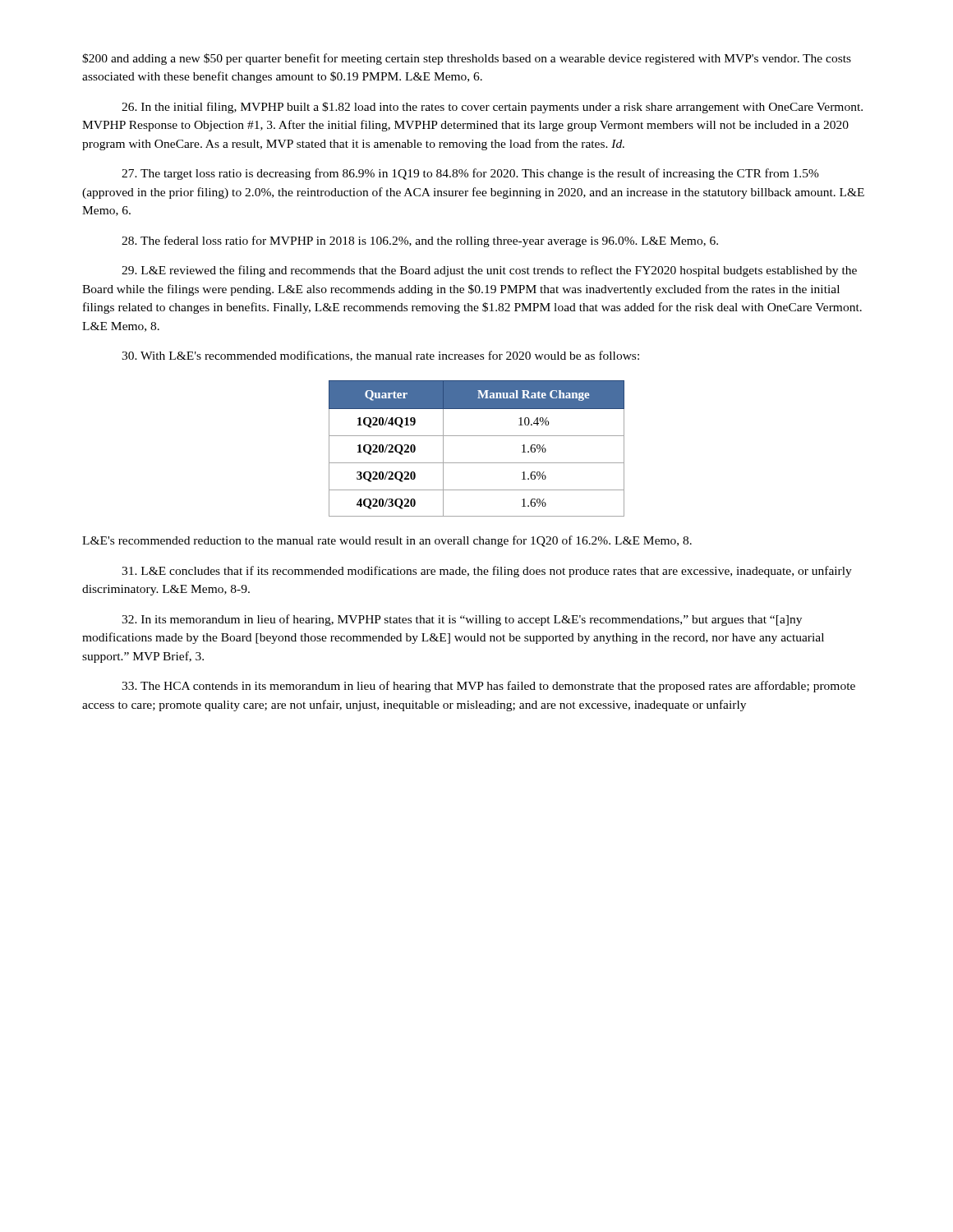
Task: Locate the passage starting "L&E's recommended reduction to the manual"
Action: 387,540
